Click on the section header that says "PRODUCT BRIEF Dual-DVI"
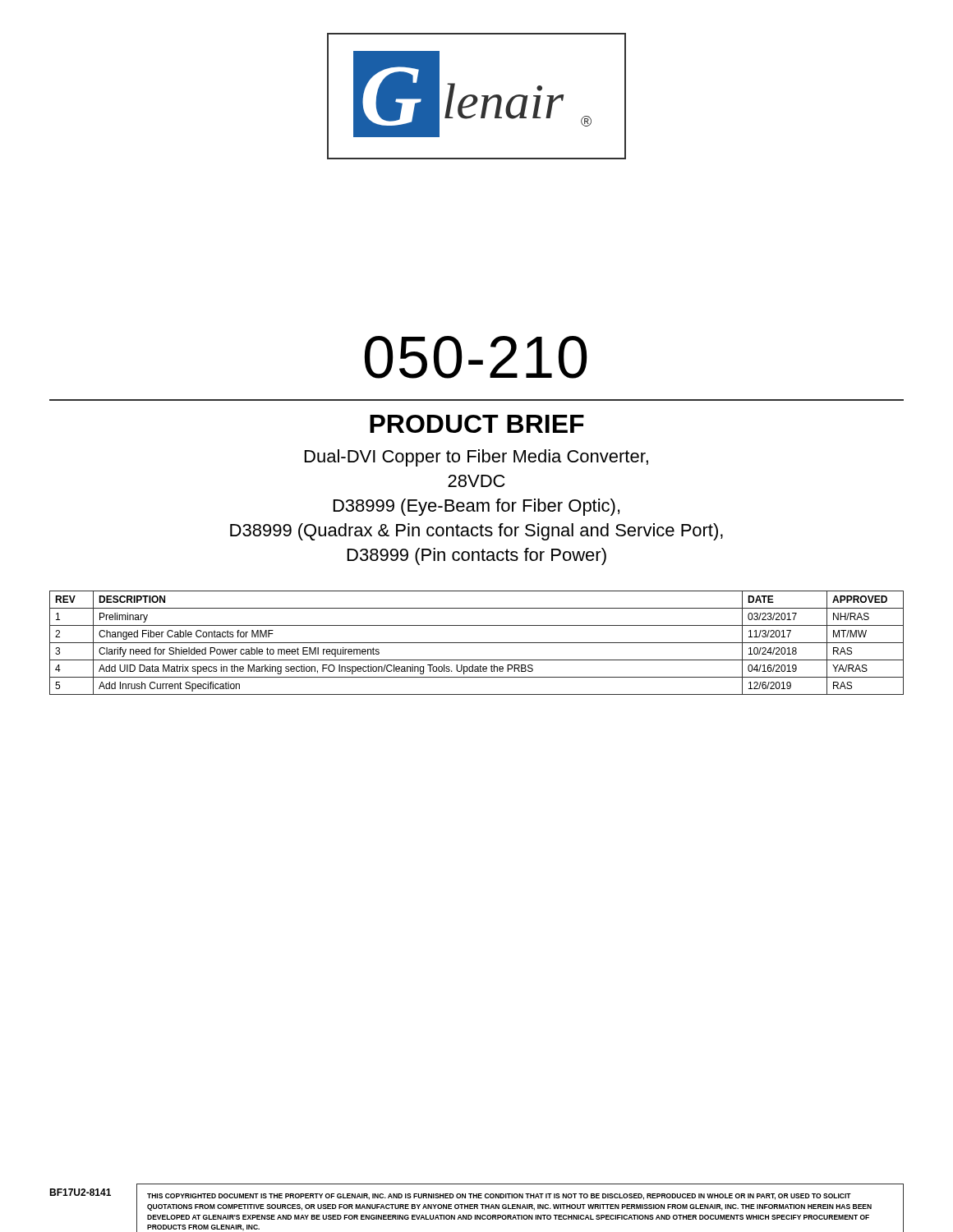Viewport: 953px width, 1232px height. (x=476, y=487)
